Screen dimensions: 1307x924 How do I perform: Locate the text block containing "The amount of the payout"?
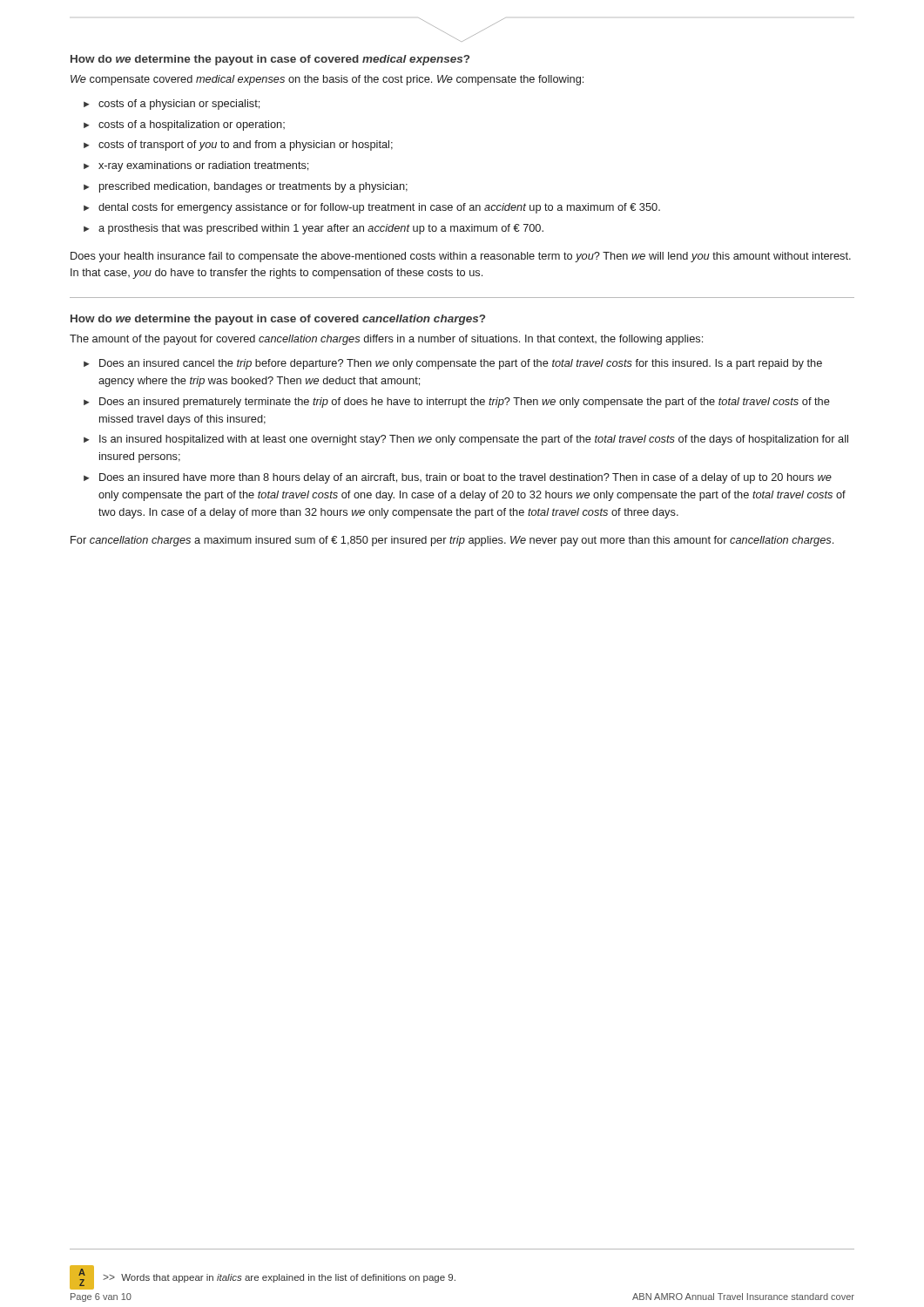click(x=387, y=339)
